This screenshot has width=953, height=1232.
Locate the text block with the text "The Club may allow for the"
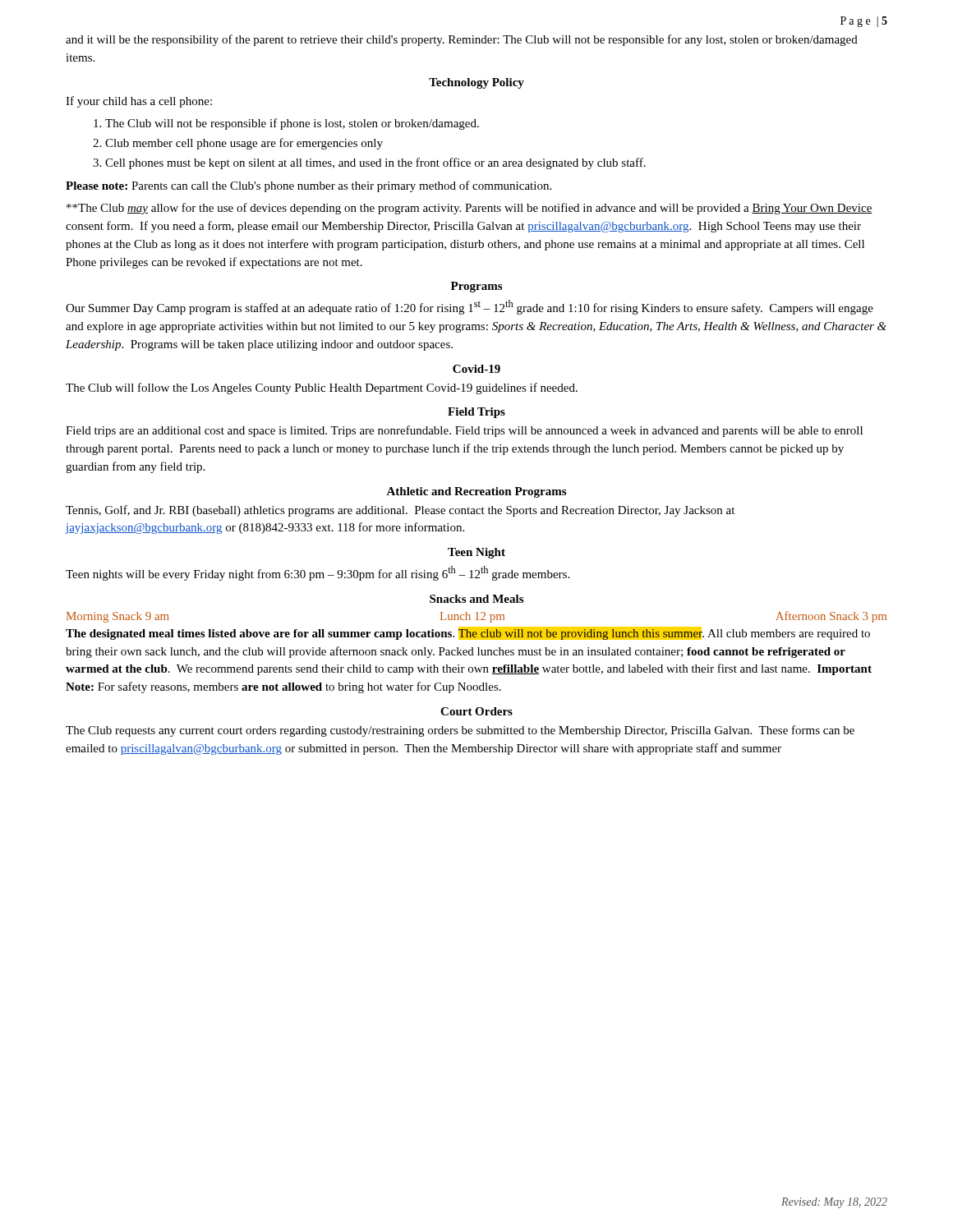[x=469, y=235]
